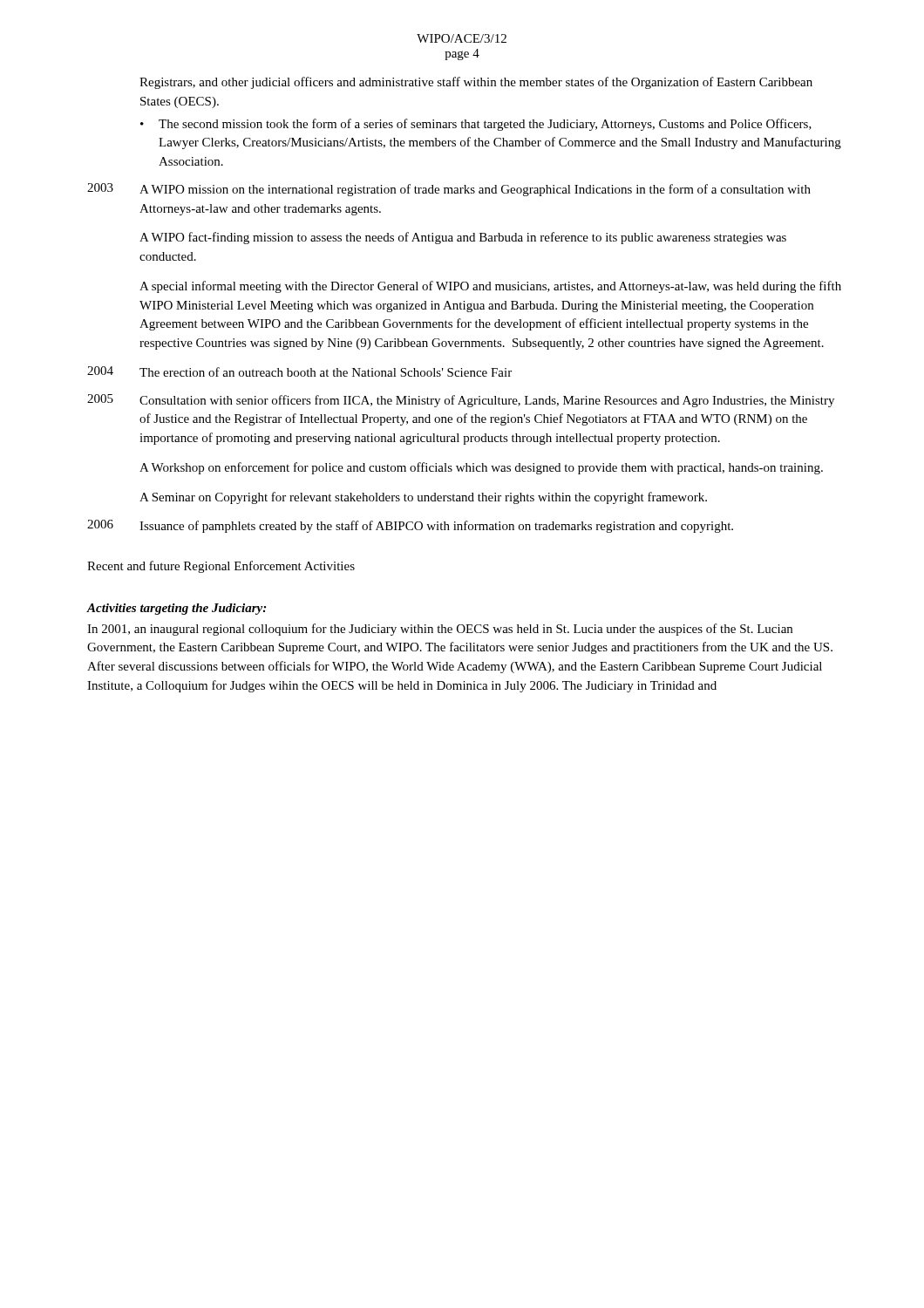Locate the block of text that opens with "The erection of an outreach booth"

pos(326,372)
